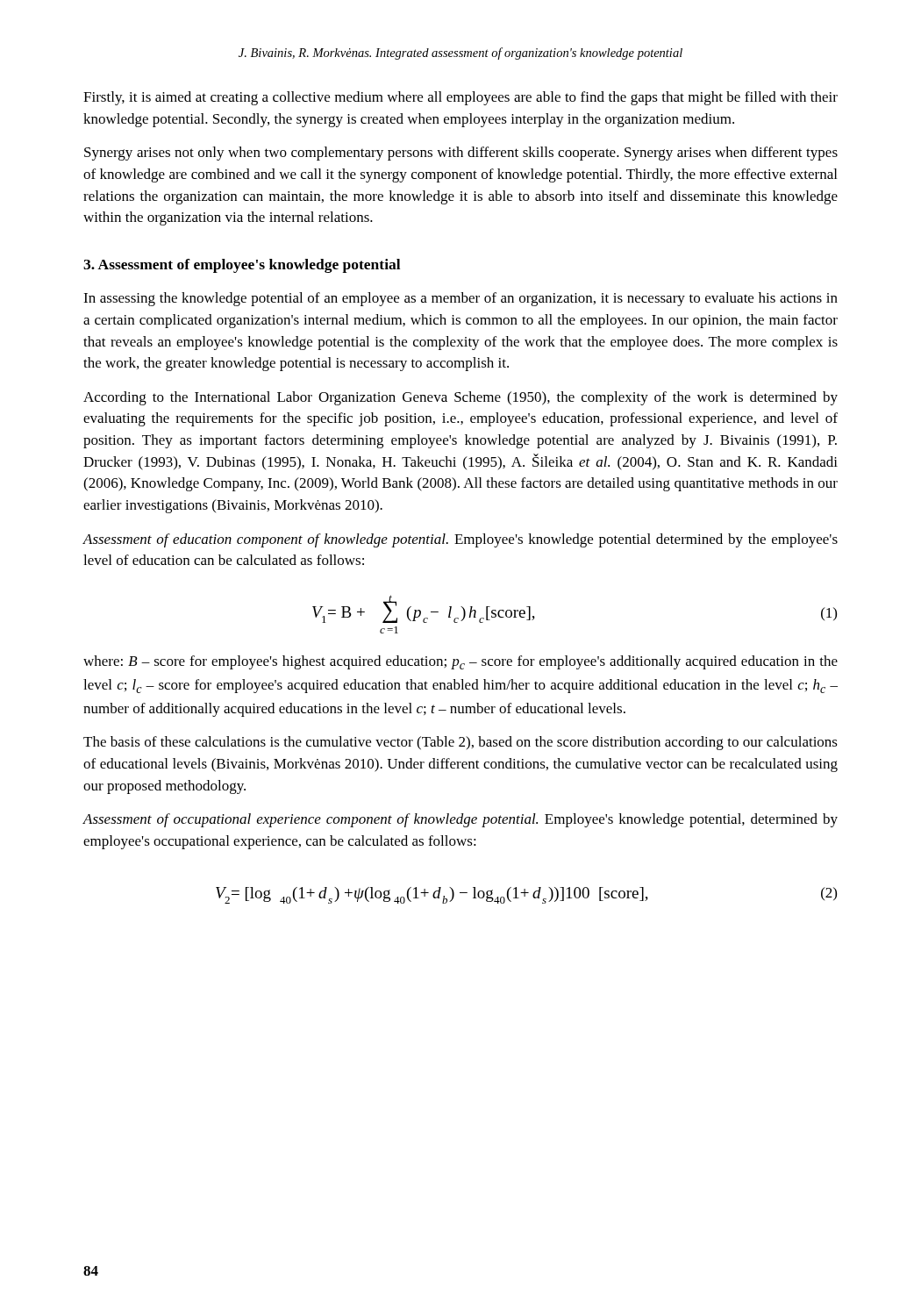
Task: Locate the element starting "Assessment of occupational experience component of knowledge potential."
Action: 460,831
